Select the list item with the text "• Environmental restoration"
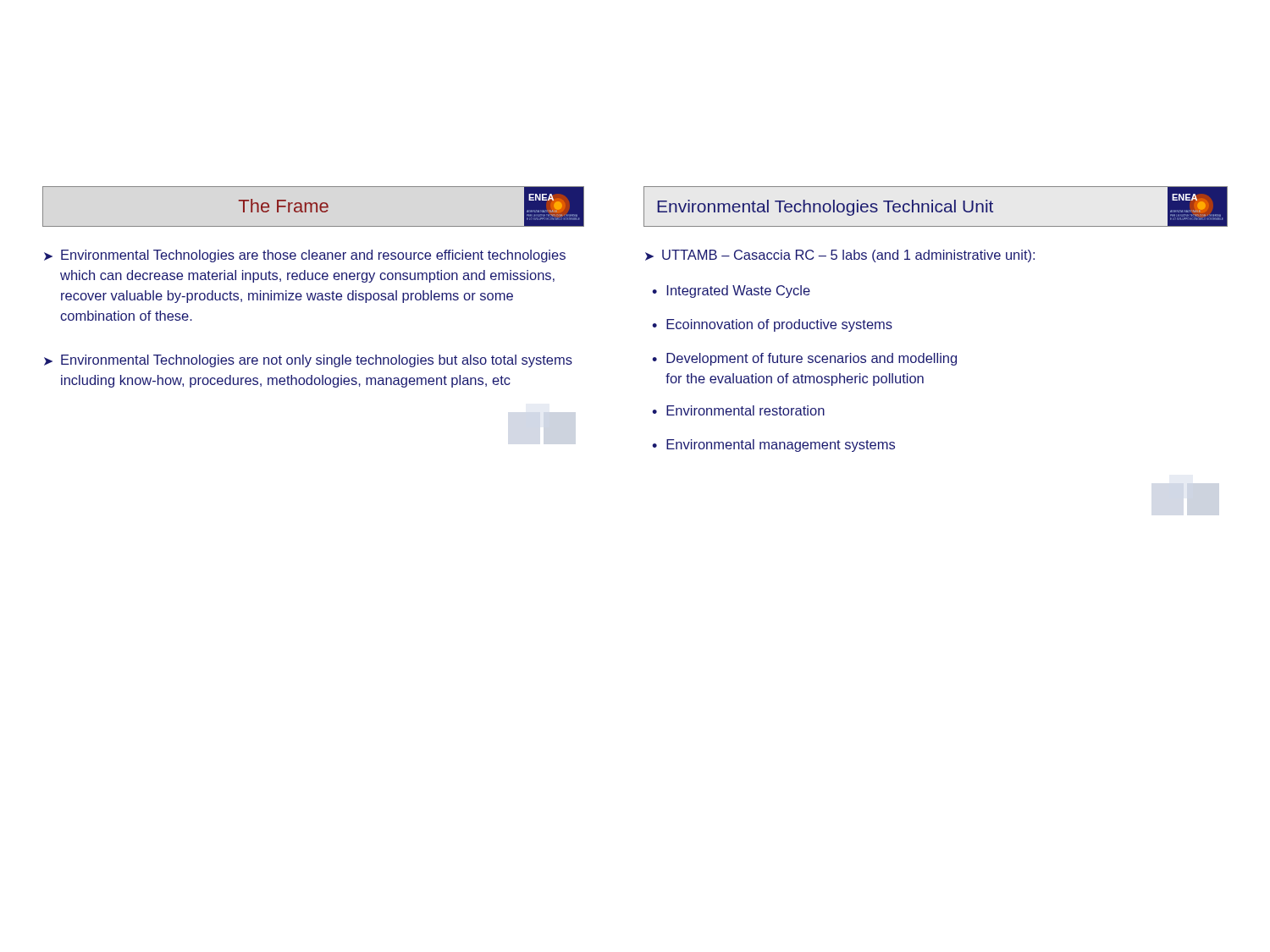Image resolution: width=1270 pixels, height=952 pixels. tap(738, 412)
